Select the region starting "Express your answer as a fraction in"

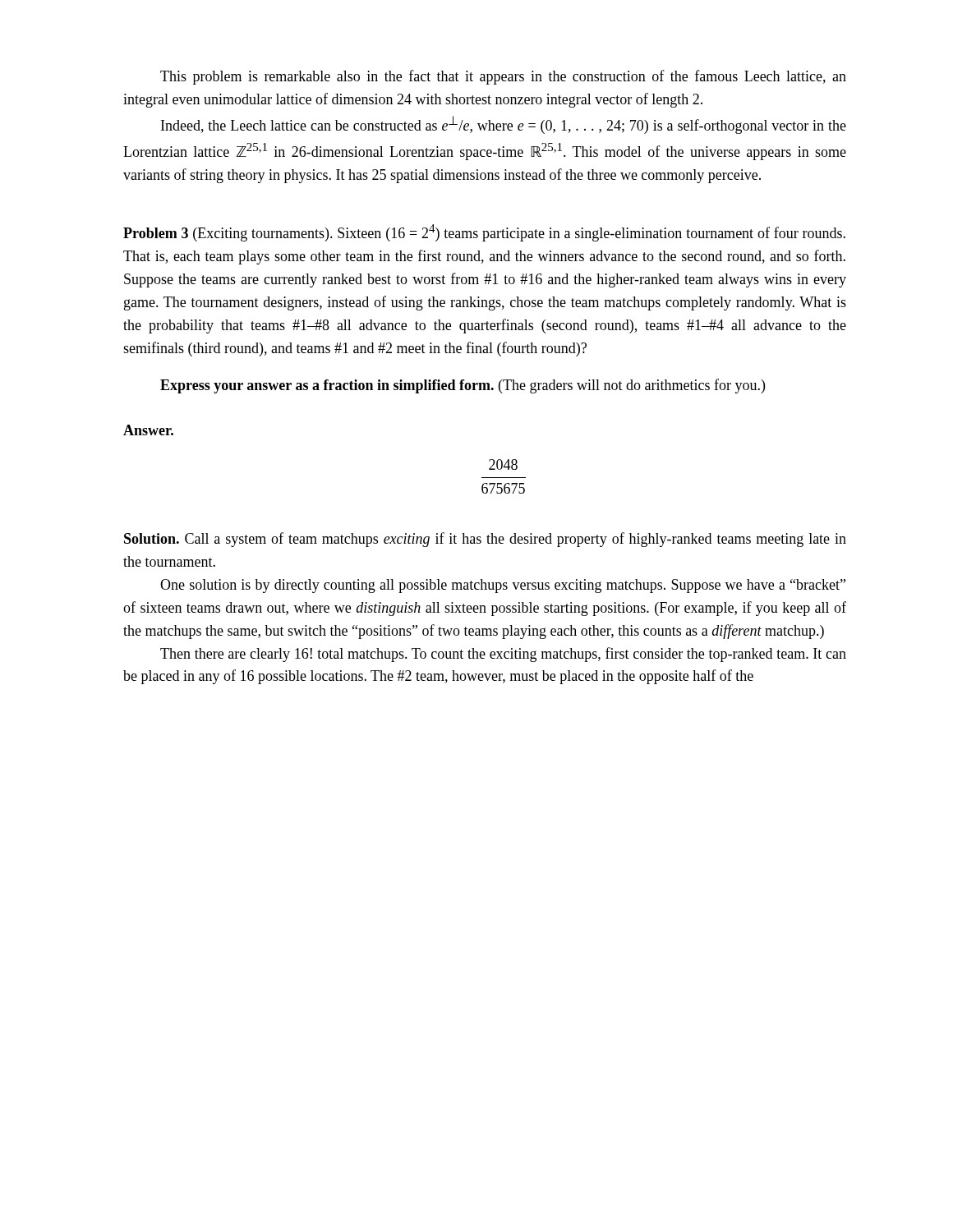pyautogui.click(x=485, y=386)
